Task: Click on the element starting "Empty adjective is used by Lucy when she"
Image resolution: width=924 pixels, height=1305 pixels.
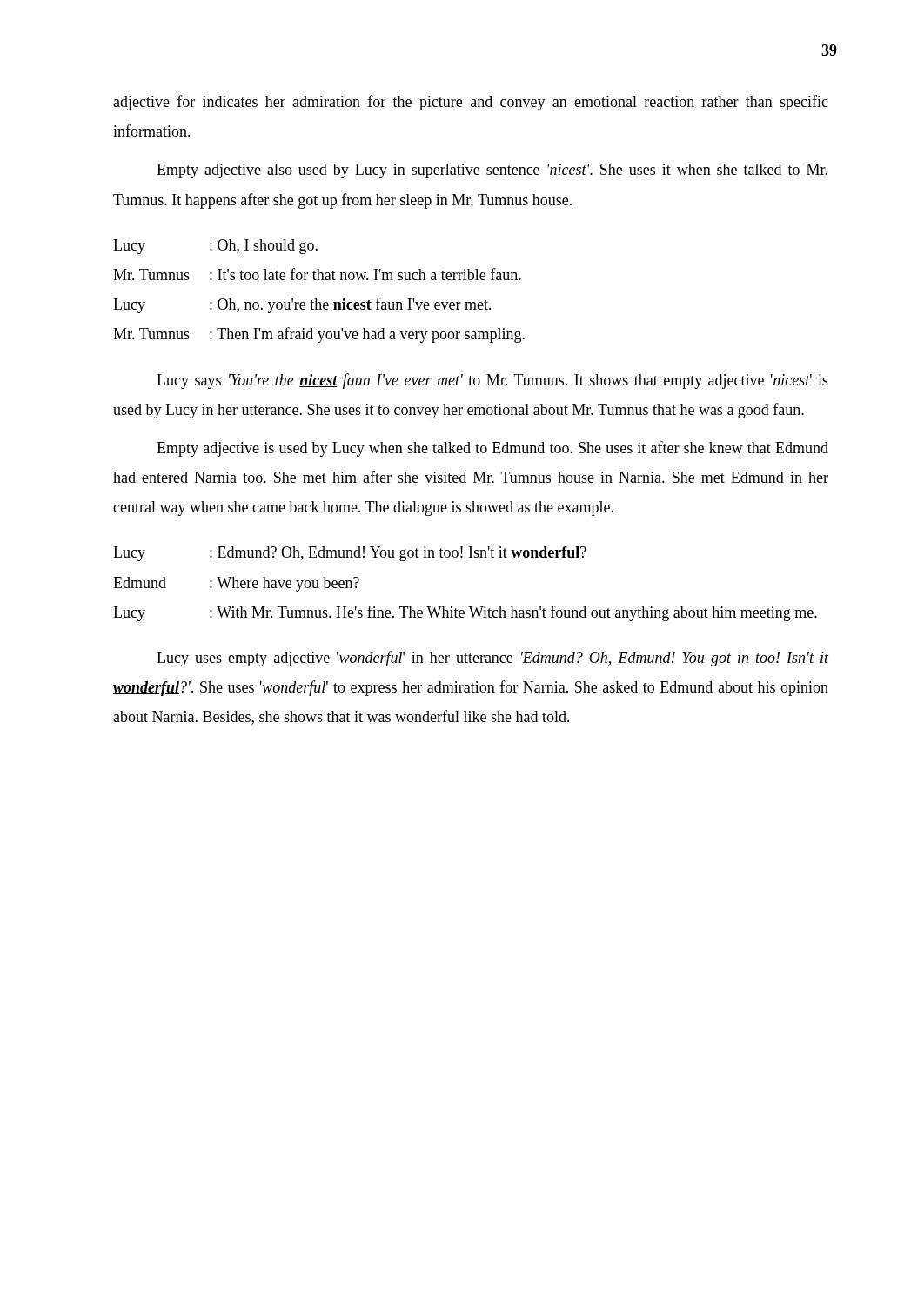Action: [x=471, y=478]
